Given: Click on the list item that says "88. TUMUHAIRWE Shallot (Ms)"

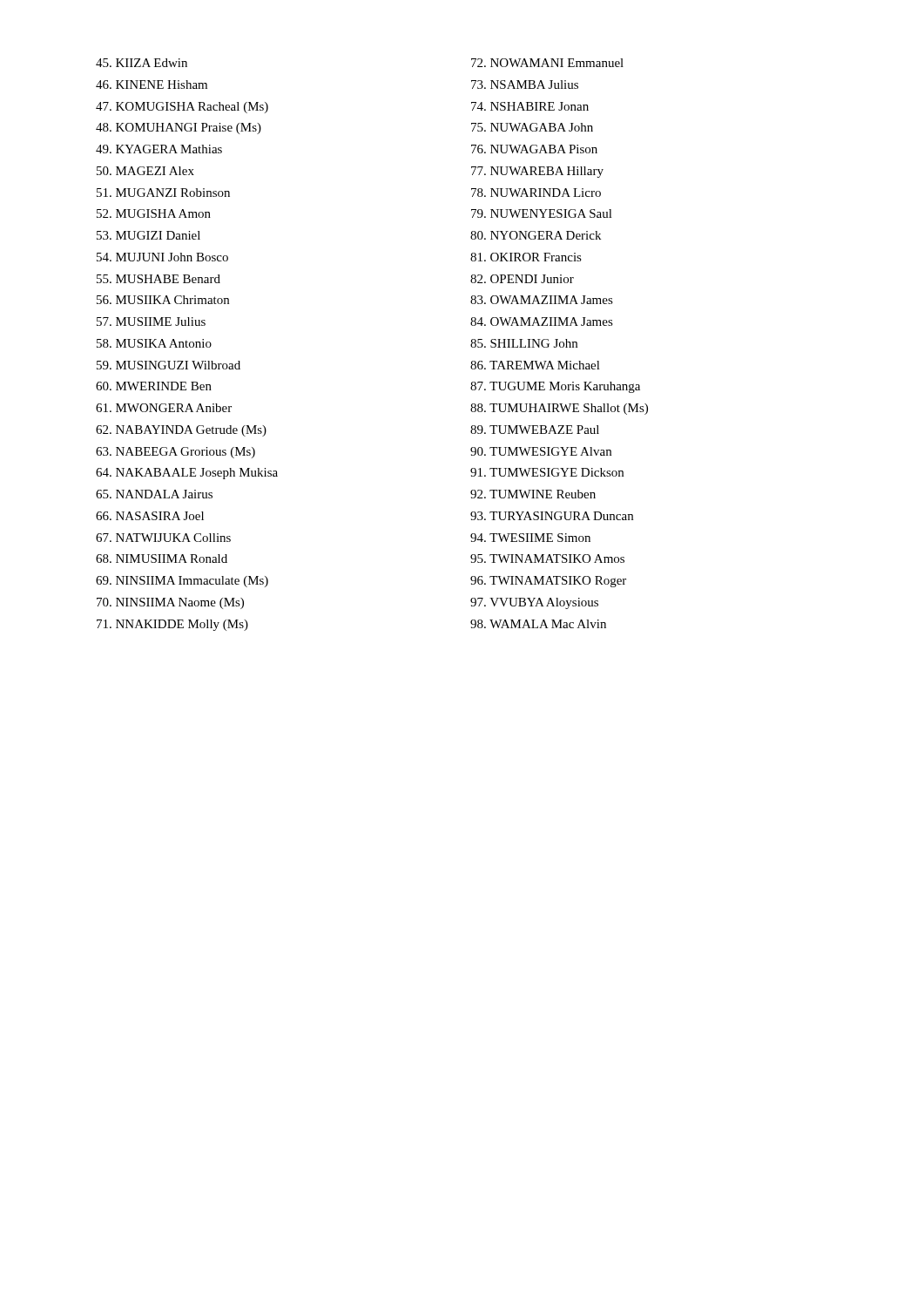Looking at the screenshot, I should (x=559, y=408).
